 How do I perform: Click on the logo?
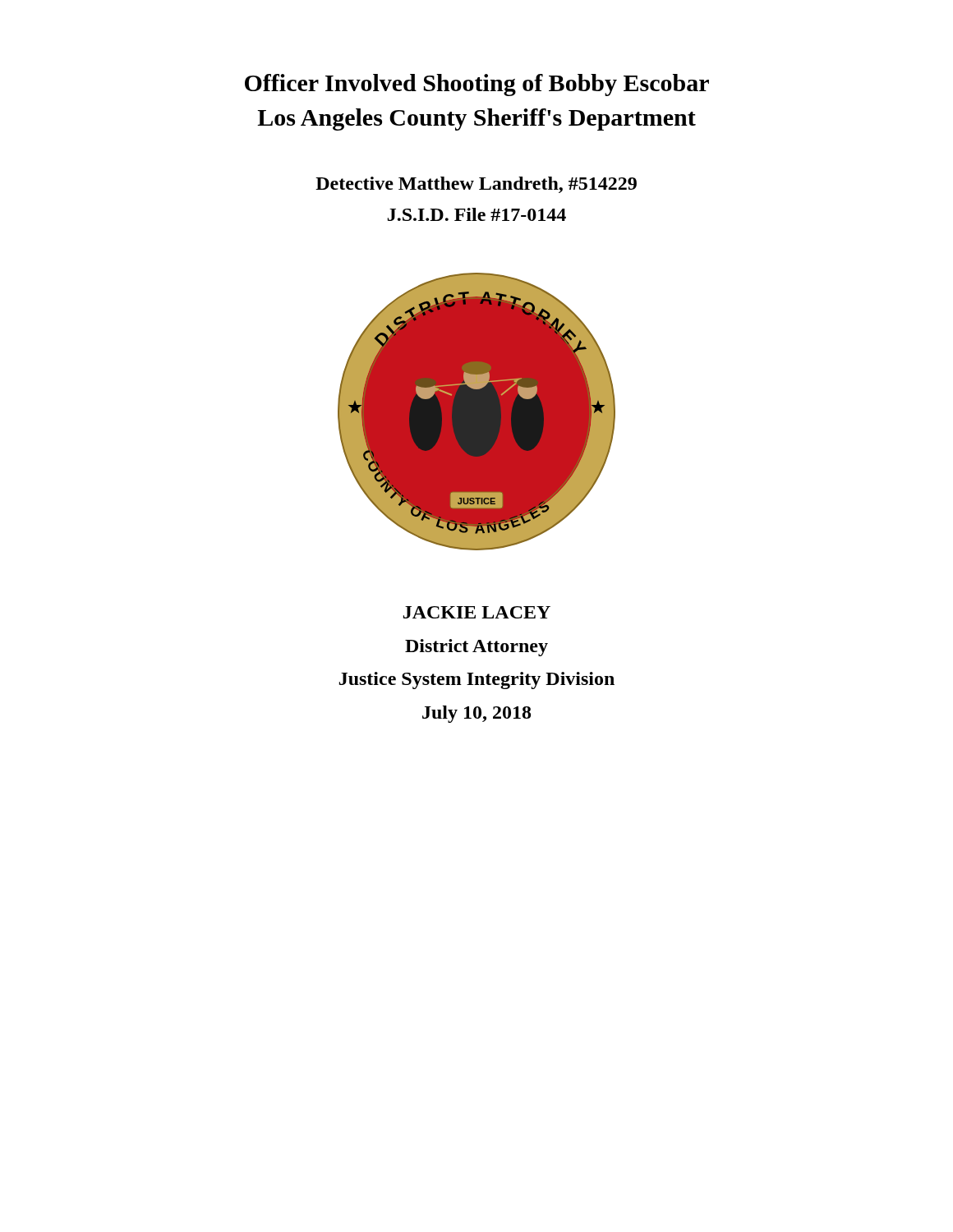[476, 413]
